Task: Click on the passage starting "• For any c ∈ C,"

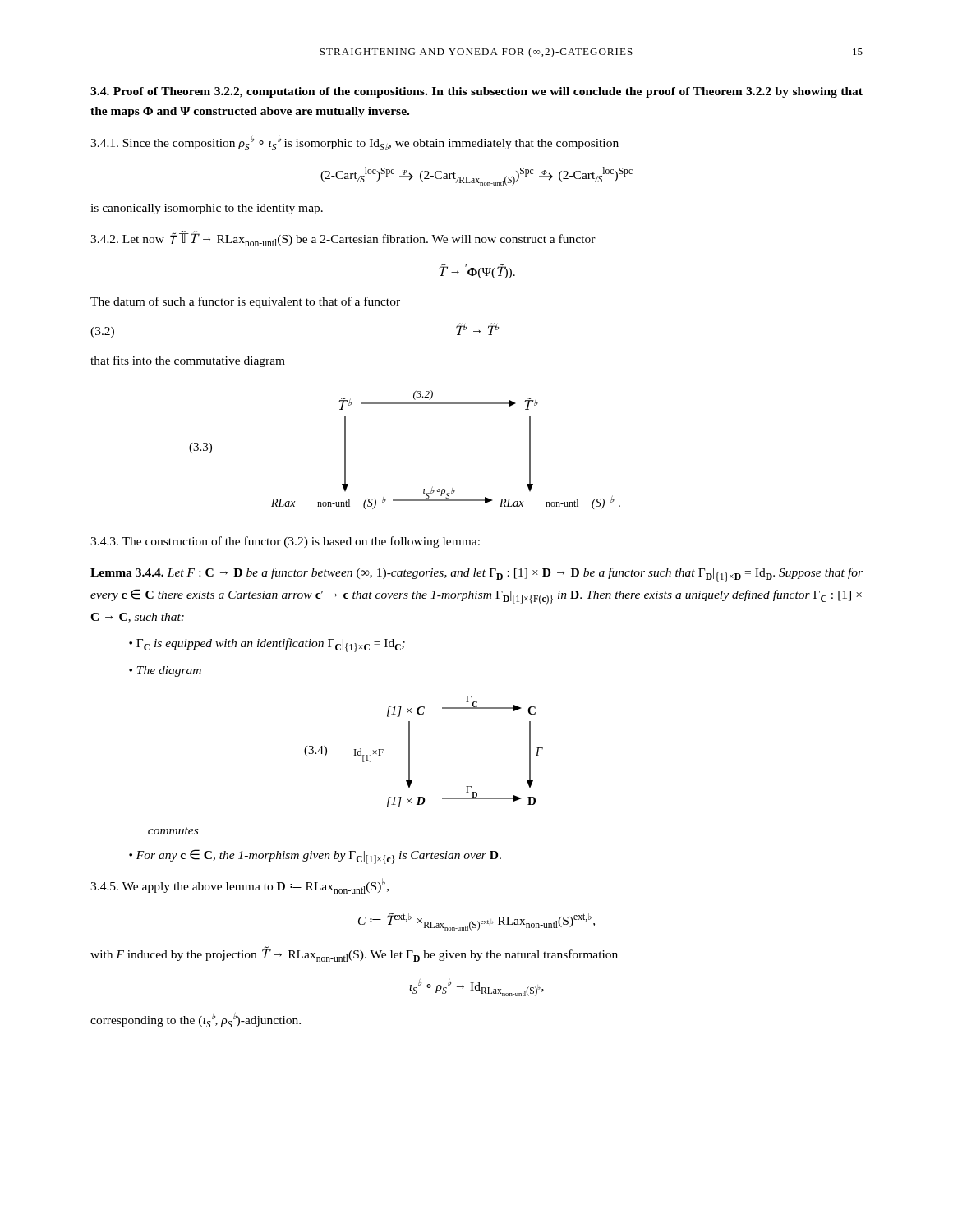Action: (315, 857)
